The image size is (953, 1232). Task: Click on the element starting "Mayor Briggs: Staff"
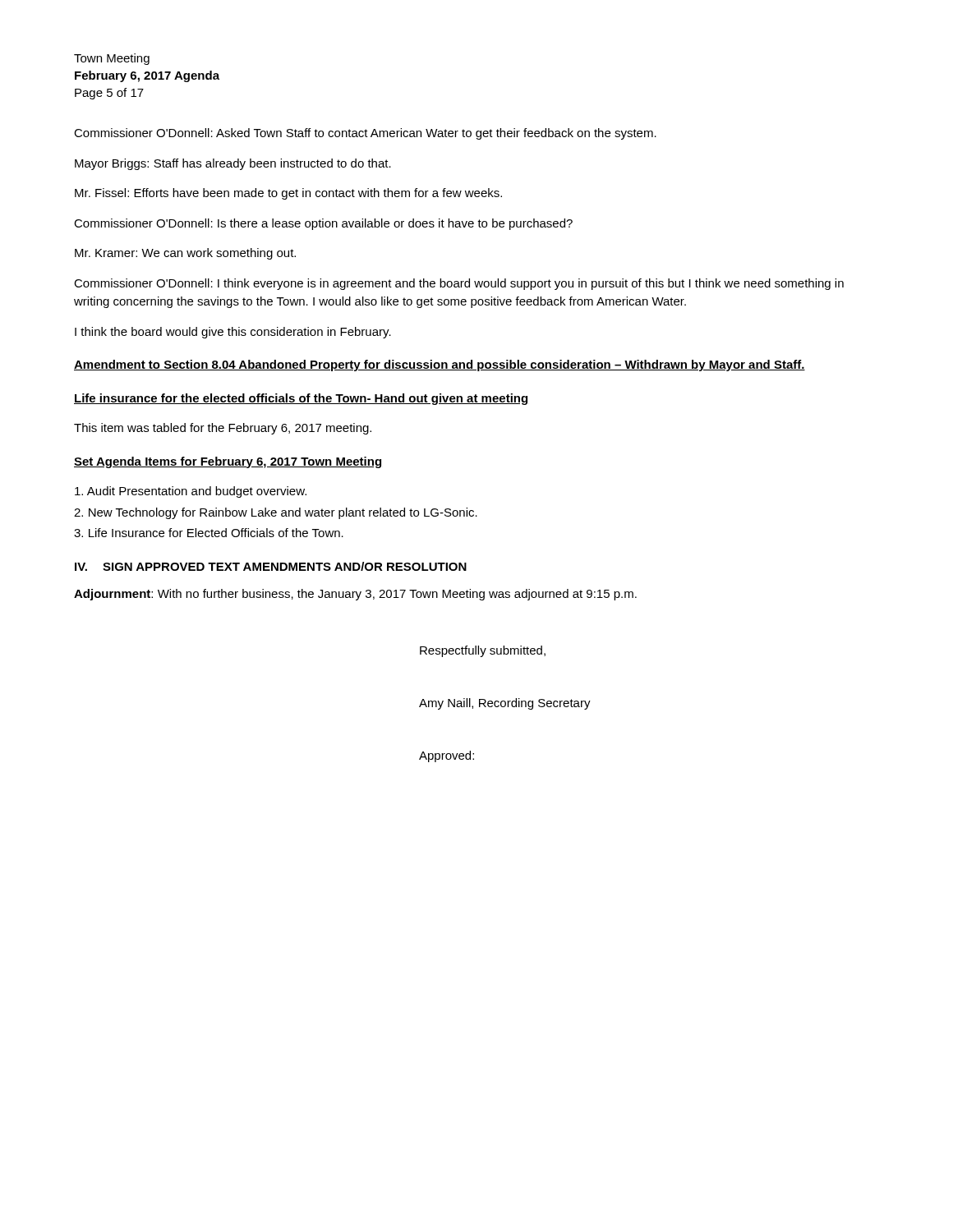pos(233,164)
